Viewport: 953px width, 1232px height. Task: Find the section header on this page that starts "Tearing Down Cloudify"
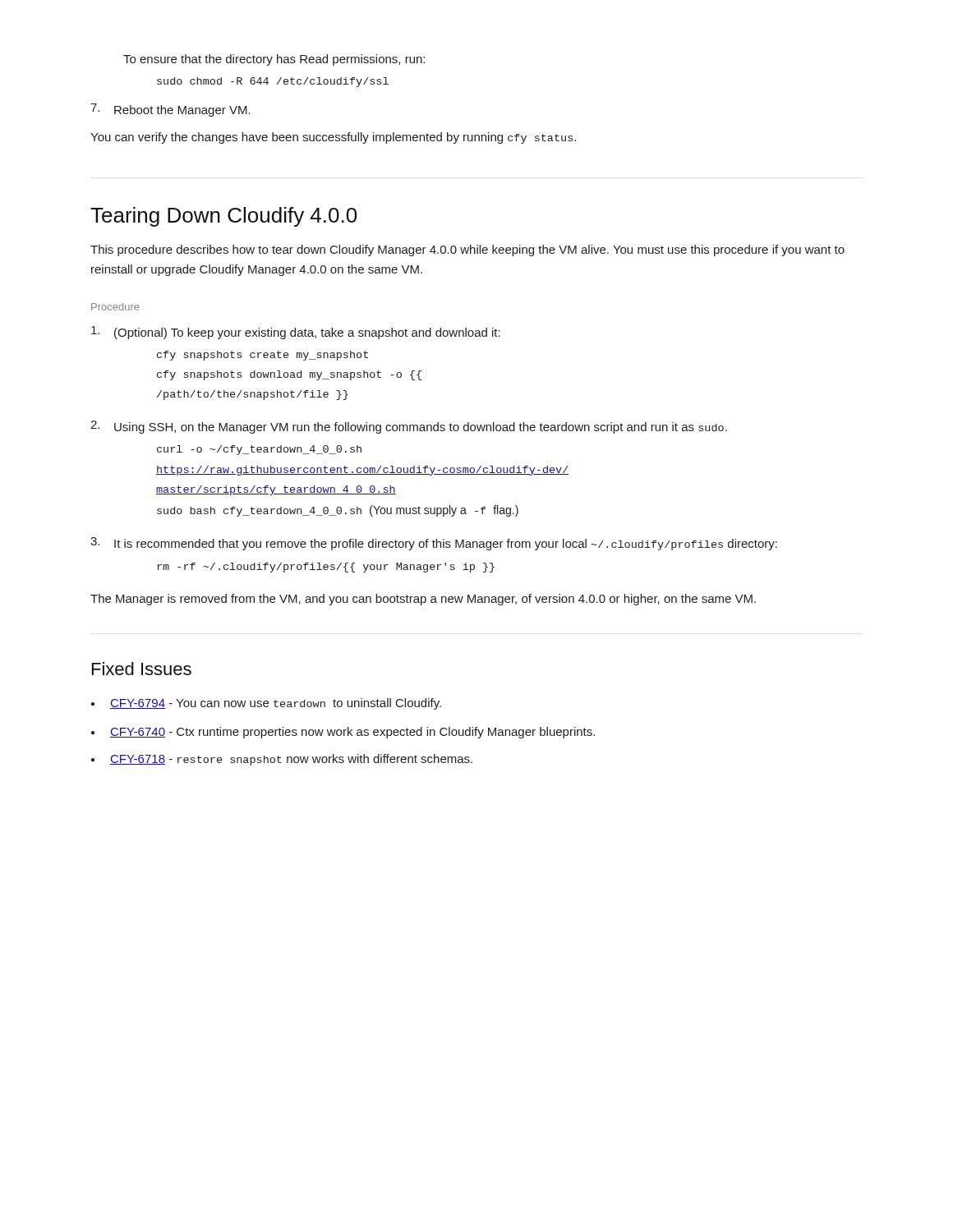coord(223,217)
